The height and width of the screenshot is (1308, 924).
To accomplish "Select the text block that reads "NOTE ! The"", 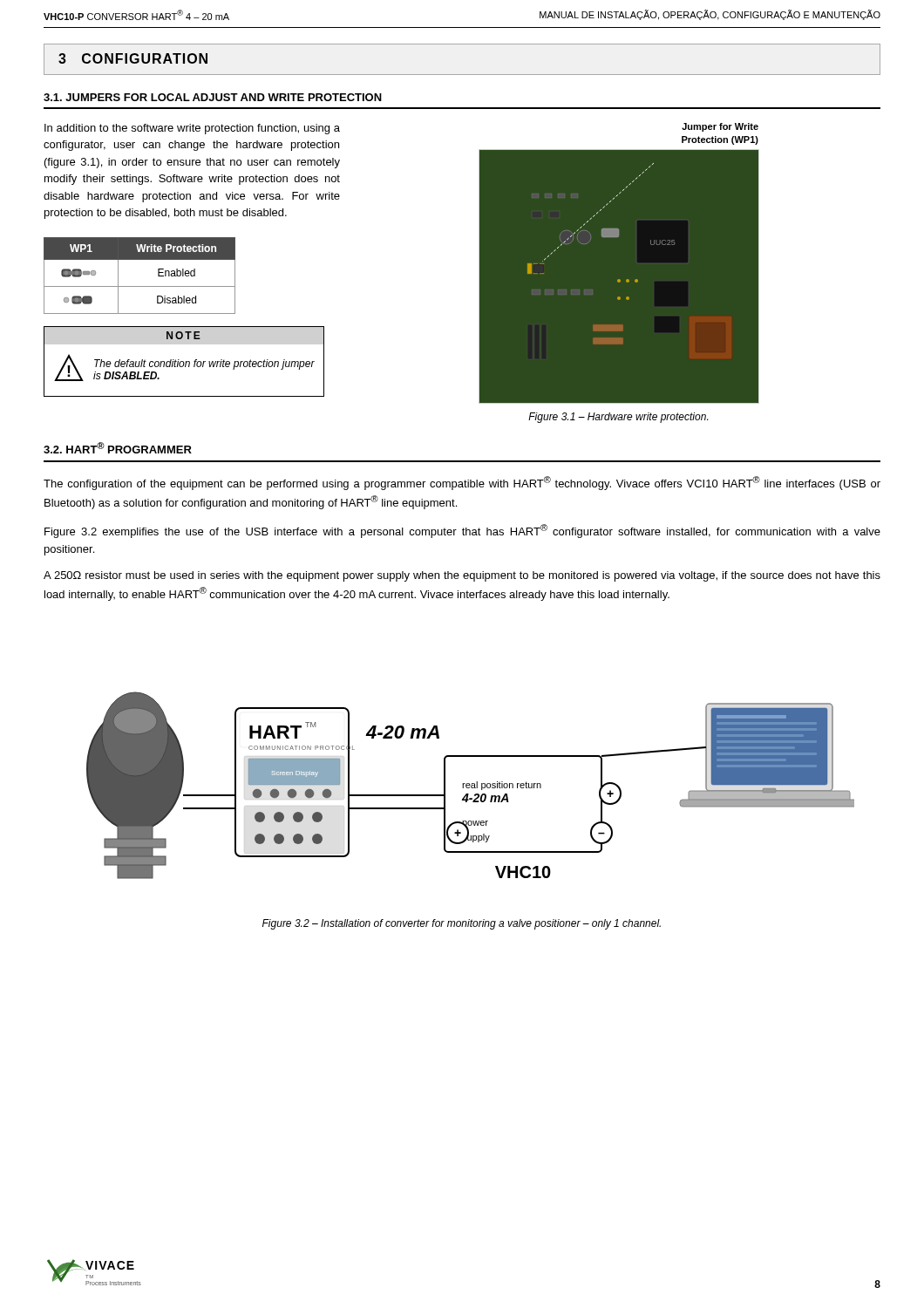I will [184, 361].
